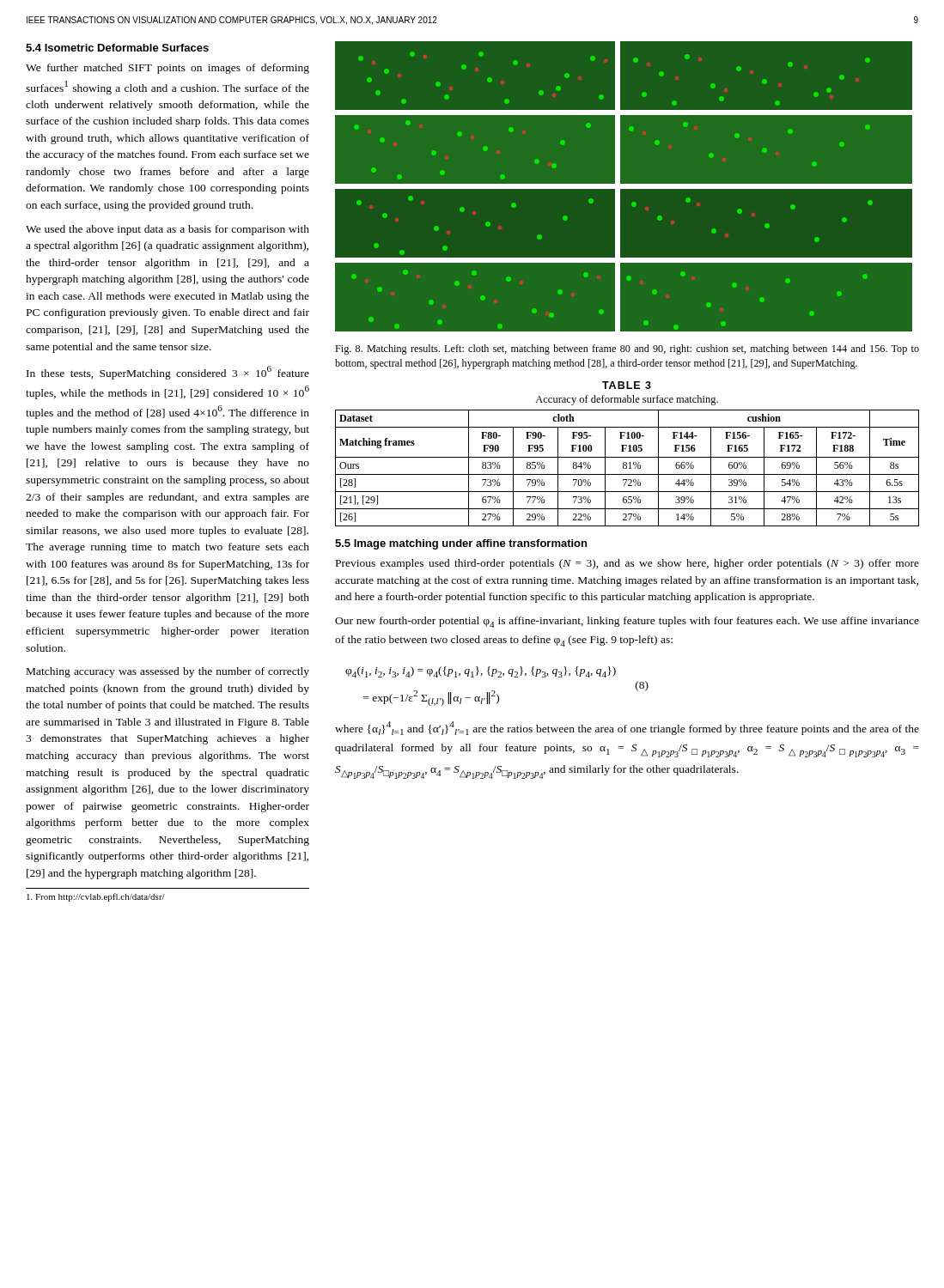Find the text block that says "We further matched SIFT"
Image resolution: width=944 pixels, height=1288 pixels.
(x=168, y=136)
